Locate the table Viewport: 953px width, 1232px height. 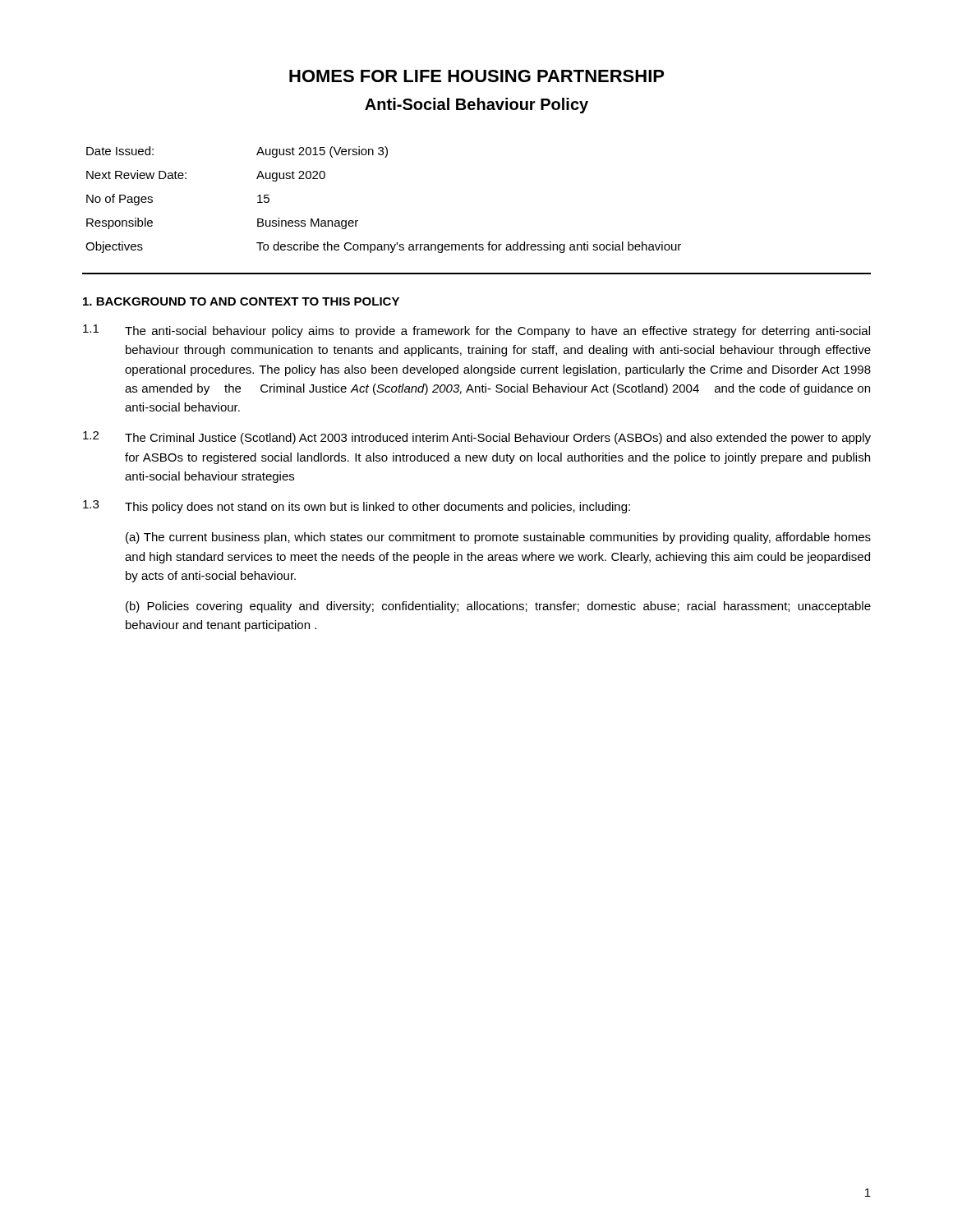pos(476,198)
